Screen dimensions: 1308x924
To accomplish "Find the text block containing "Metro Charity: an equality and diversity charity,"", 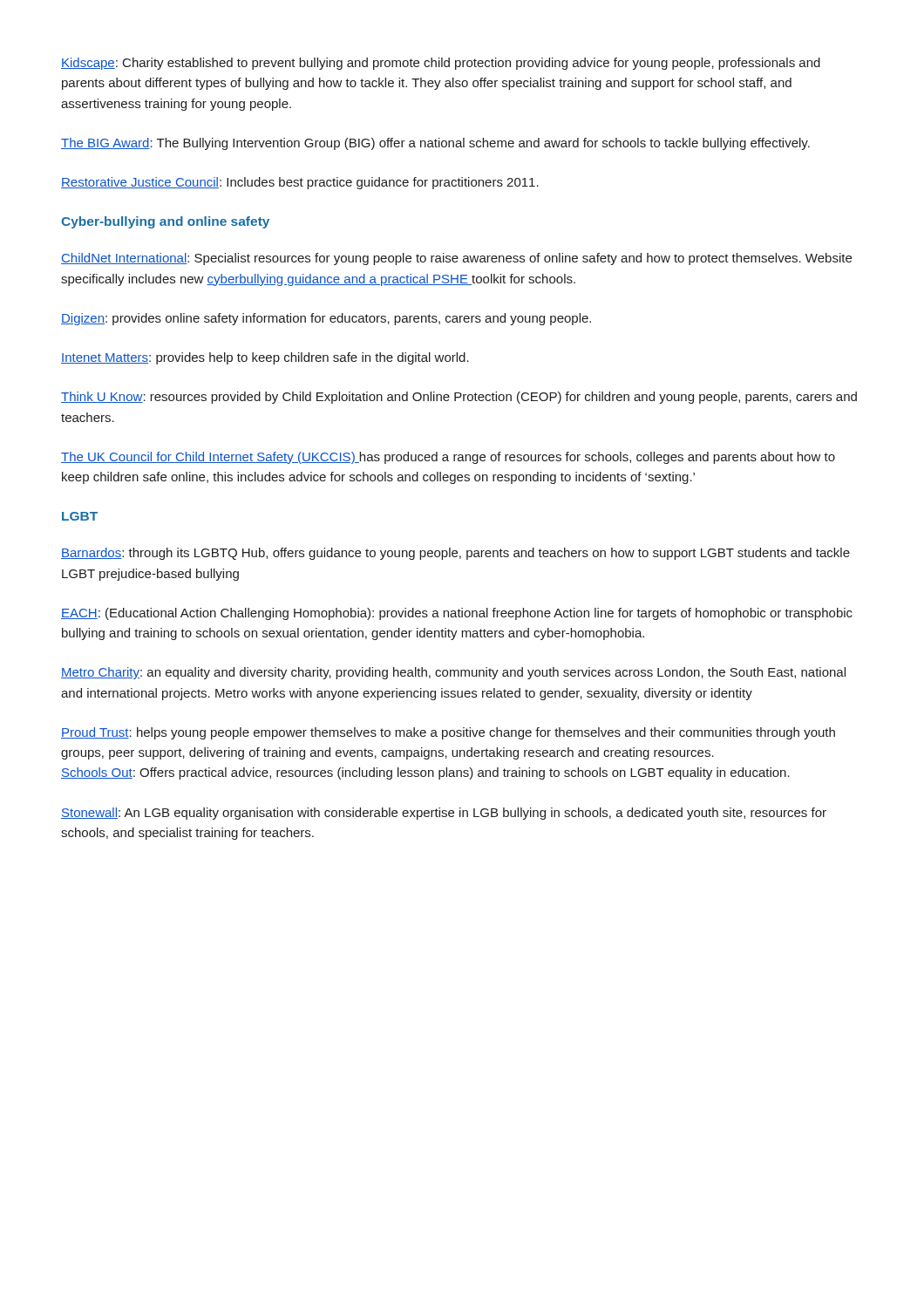I will (x=454, y=682).
